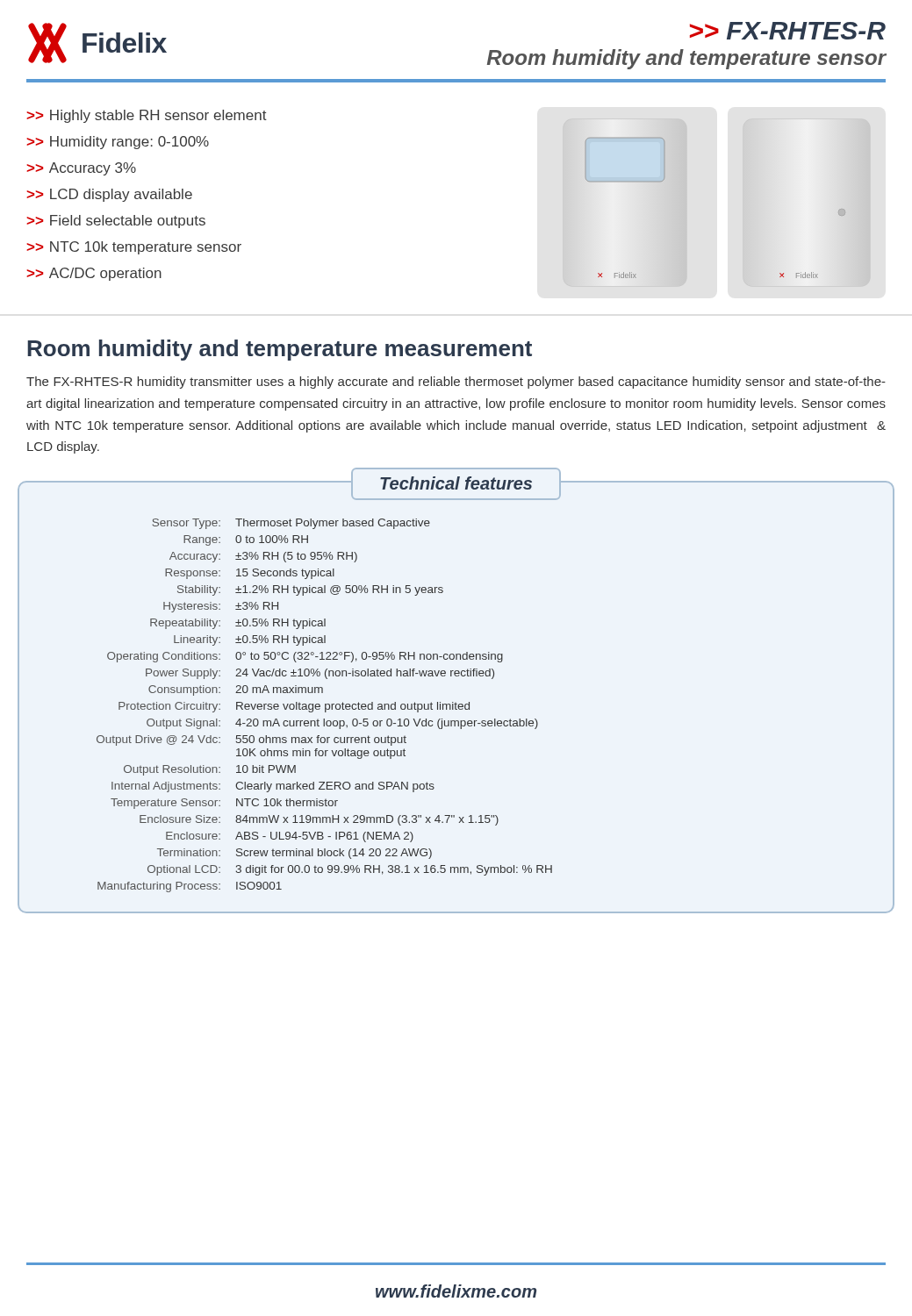Find a table
Image resolution: width=912 pixels, height=1316 pixels.
[456, 704]
